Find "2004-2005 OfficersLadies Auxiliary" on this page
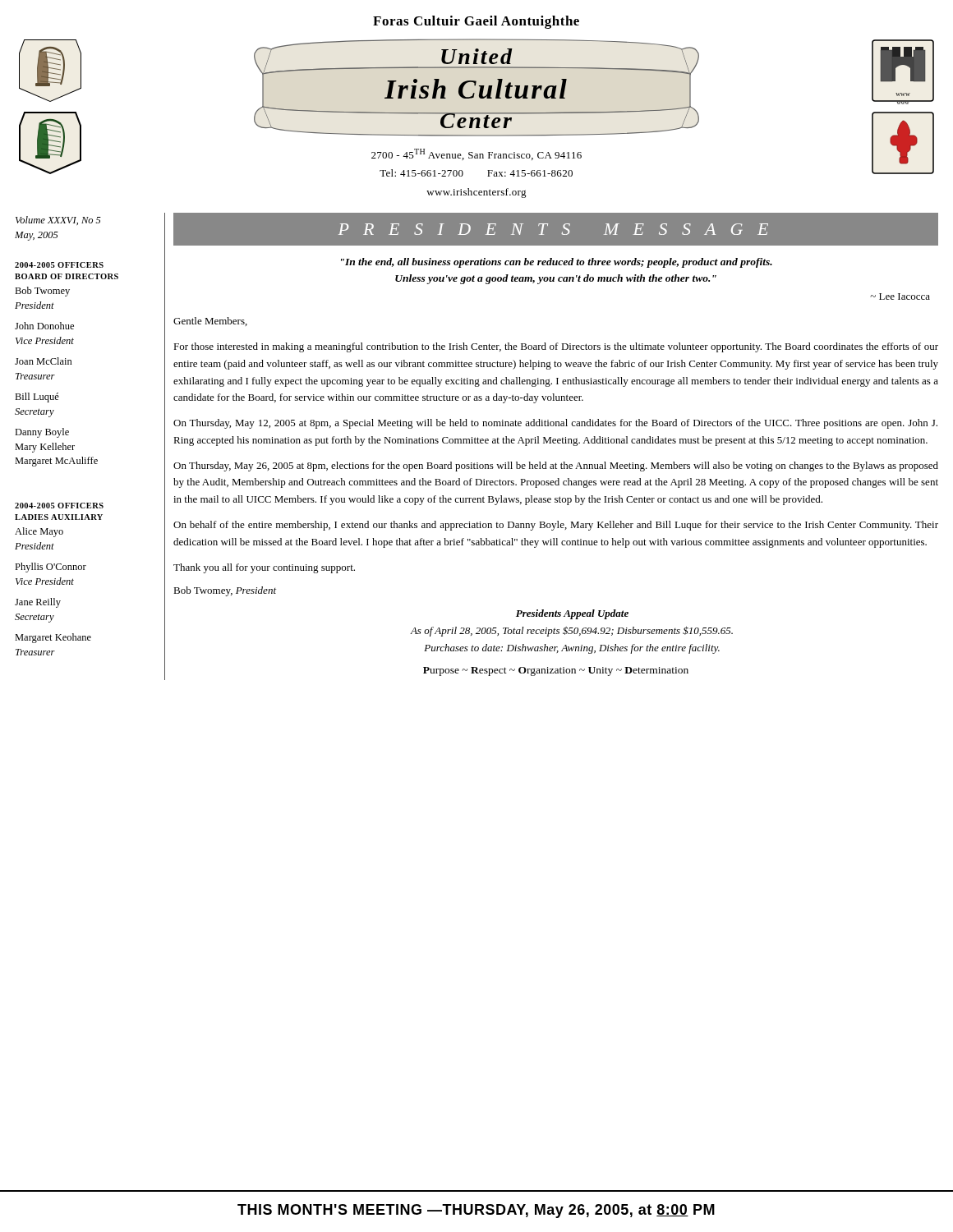This screenshot has height=1232, width=953. click(59, 511)
